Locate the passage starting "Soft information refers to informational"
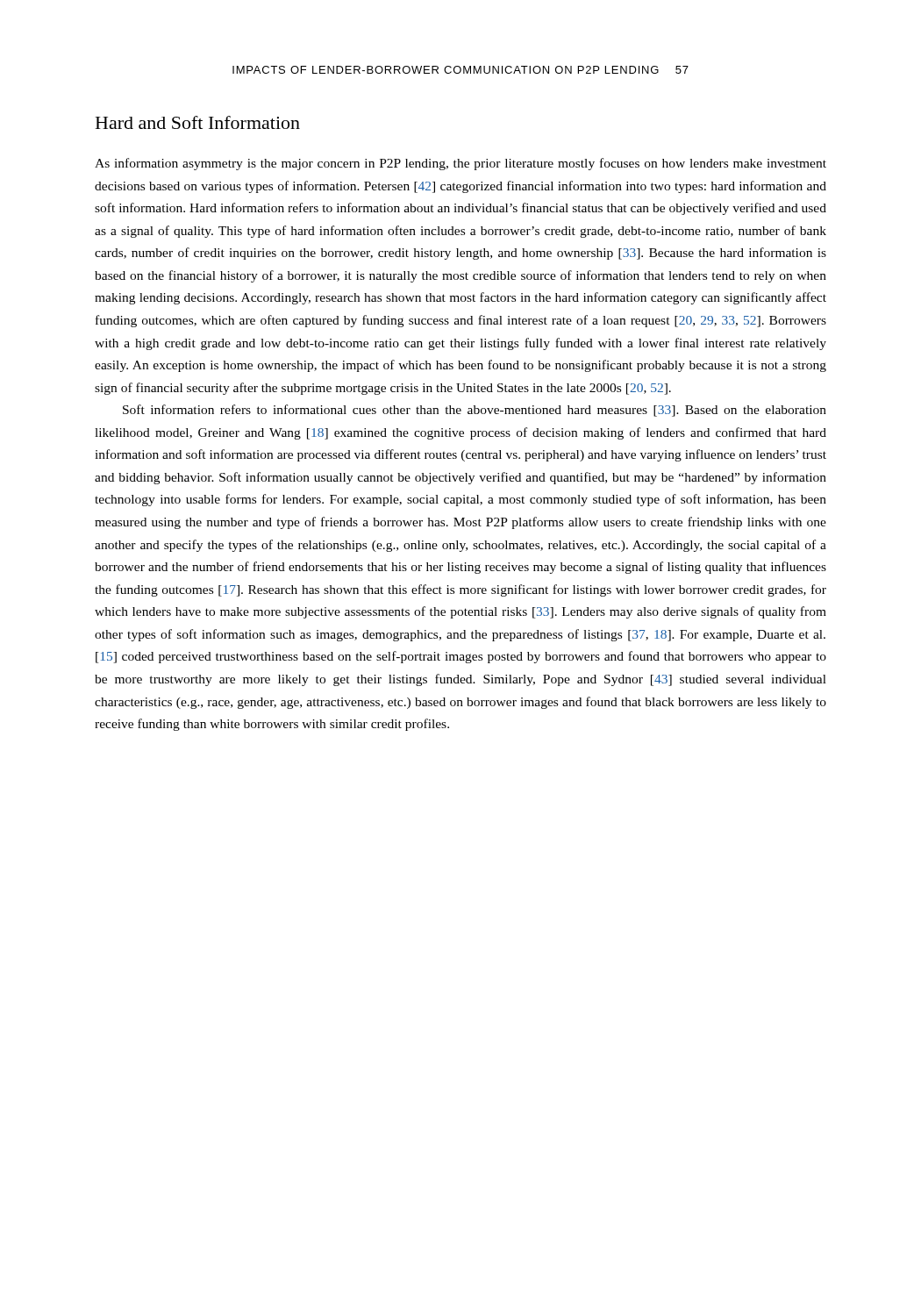This screenshot has height=1316, width=921. pos(460,567)
